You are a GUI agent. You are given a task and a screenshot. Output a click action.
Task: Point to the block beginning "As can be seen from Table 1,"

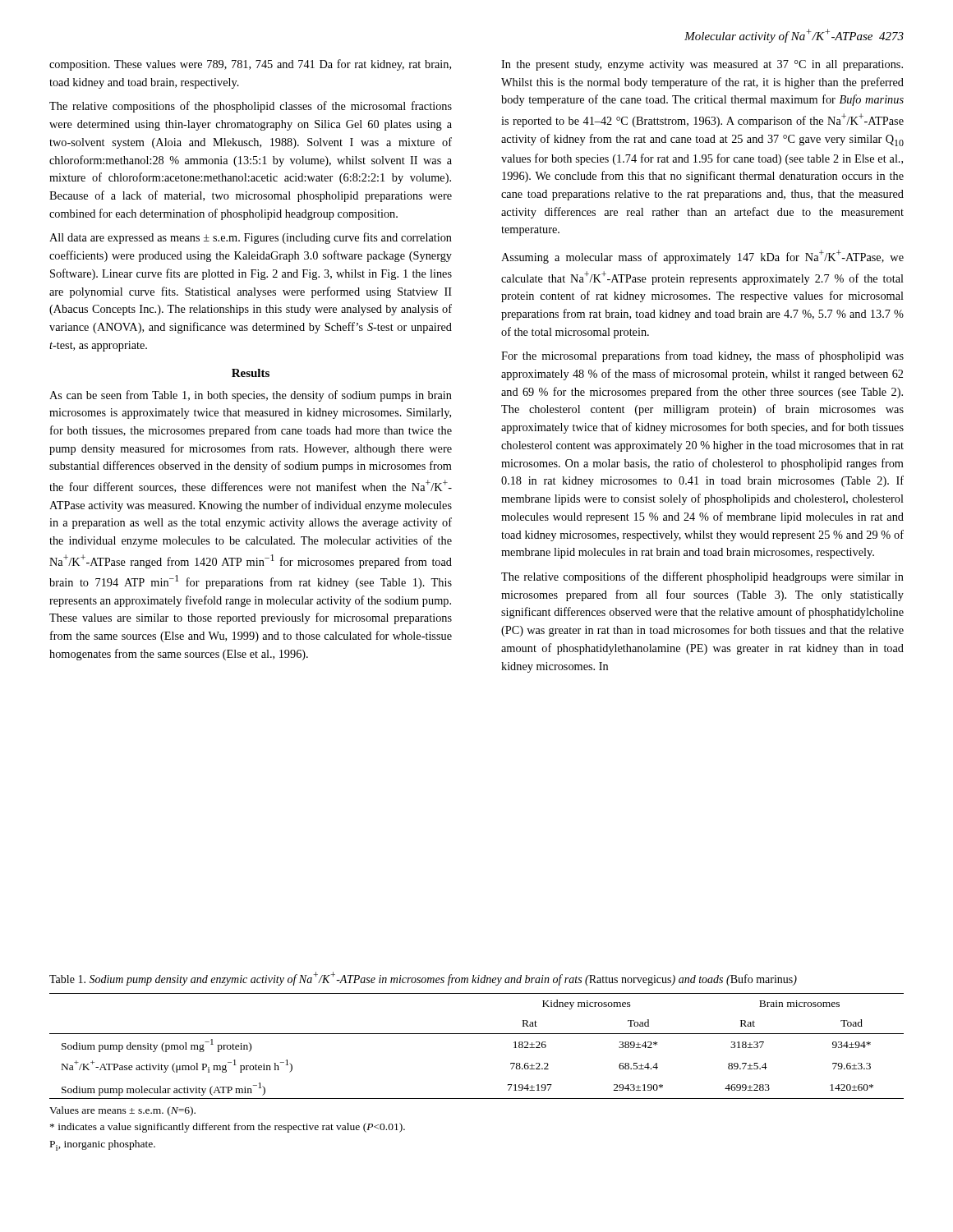point(251,525)
